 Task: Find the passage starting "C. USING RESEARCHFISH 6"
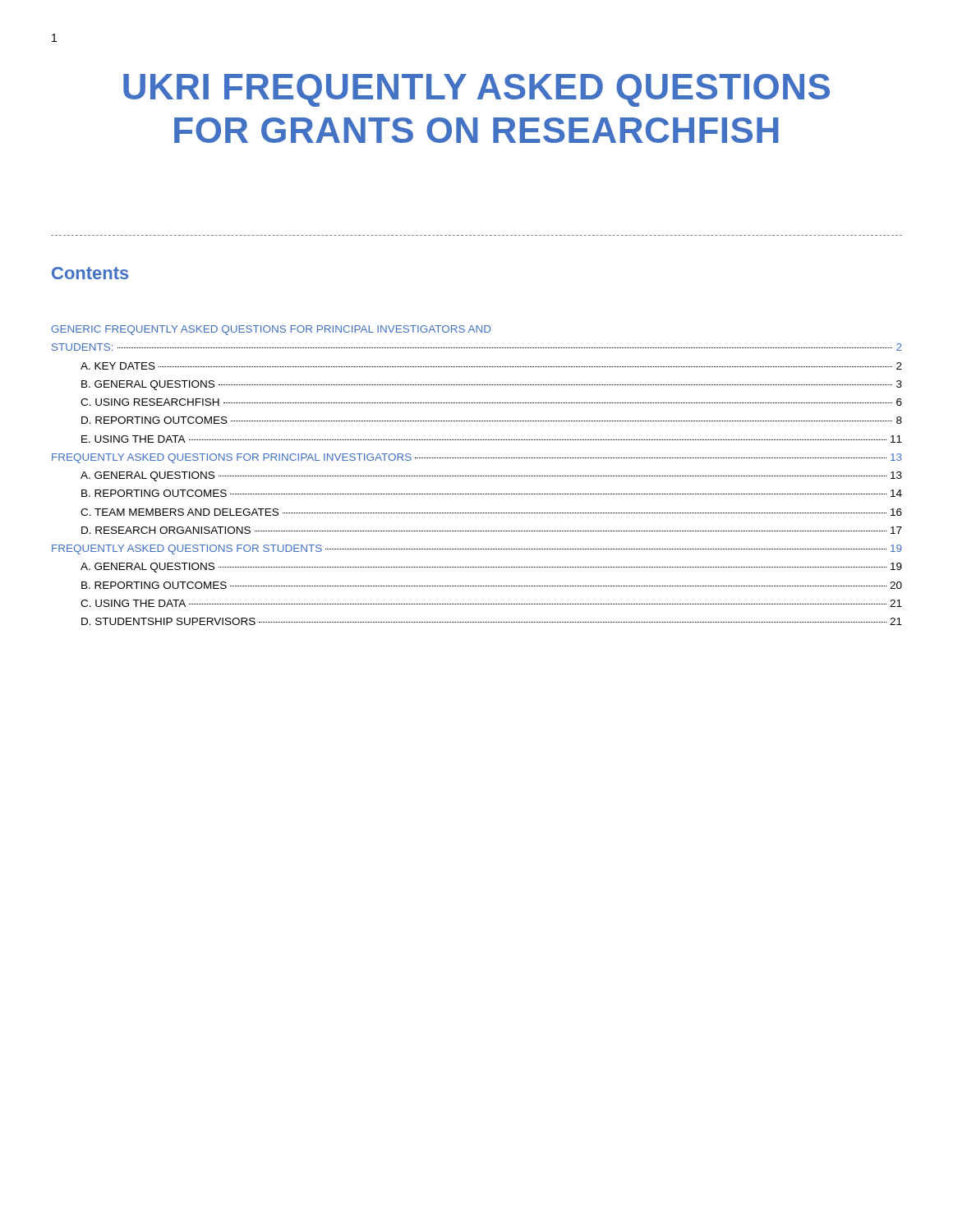coord(491,403)
